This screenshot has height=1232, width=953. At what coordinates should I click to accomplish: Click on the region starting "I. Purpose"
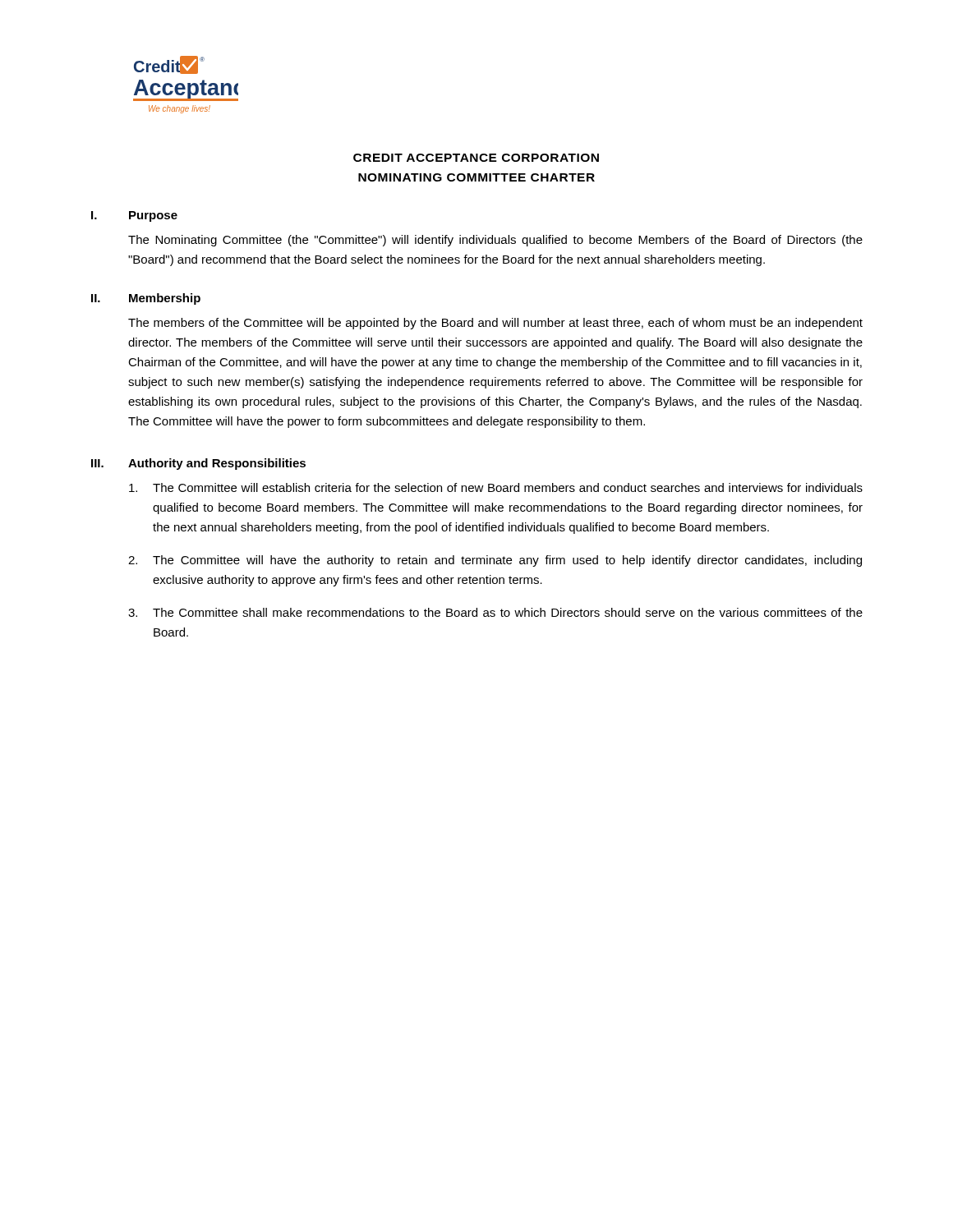[x=134, y=215]
